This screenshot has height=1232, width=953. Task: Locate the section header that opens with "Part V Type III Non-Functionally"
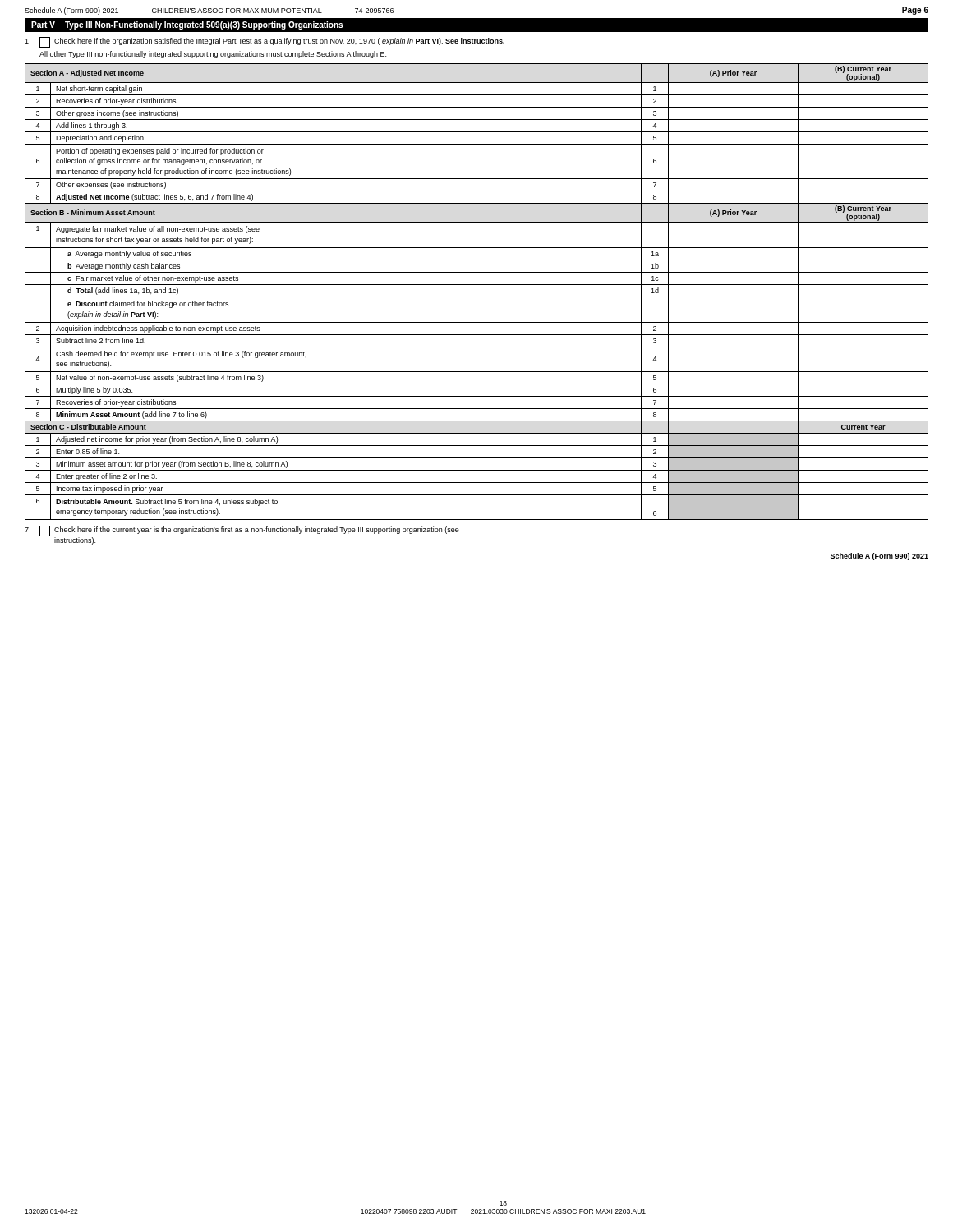point(187,25)
